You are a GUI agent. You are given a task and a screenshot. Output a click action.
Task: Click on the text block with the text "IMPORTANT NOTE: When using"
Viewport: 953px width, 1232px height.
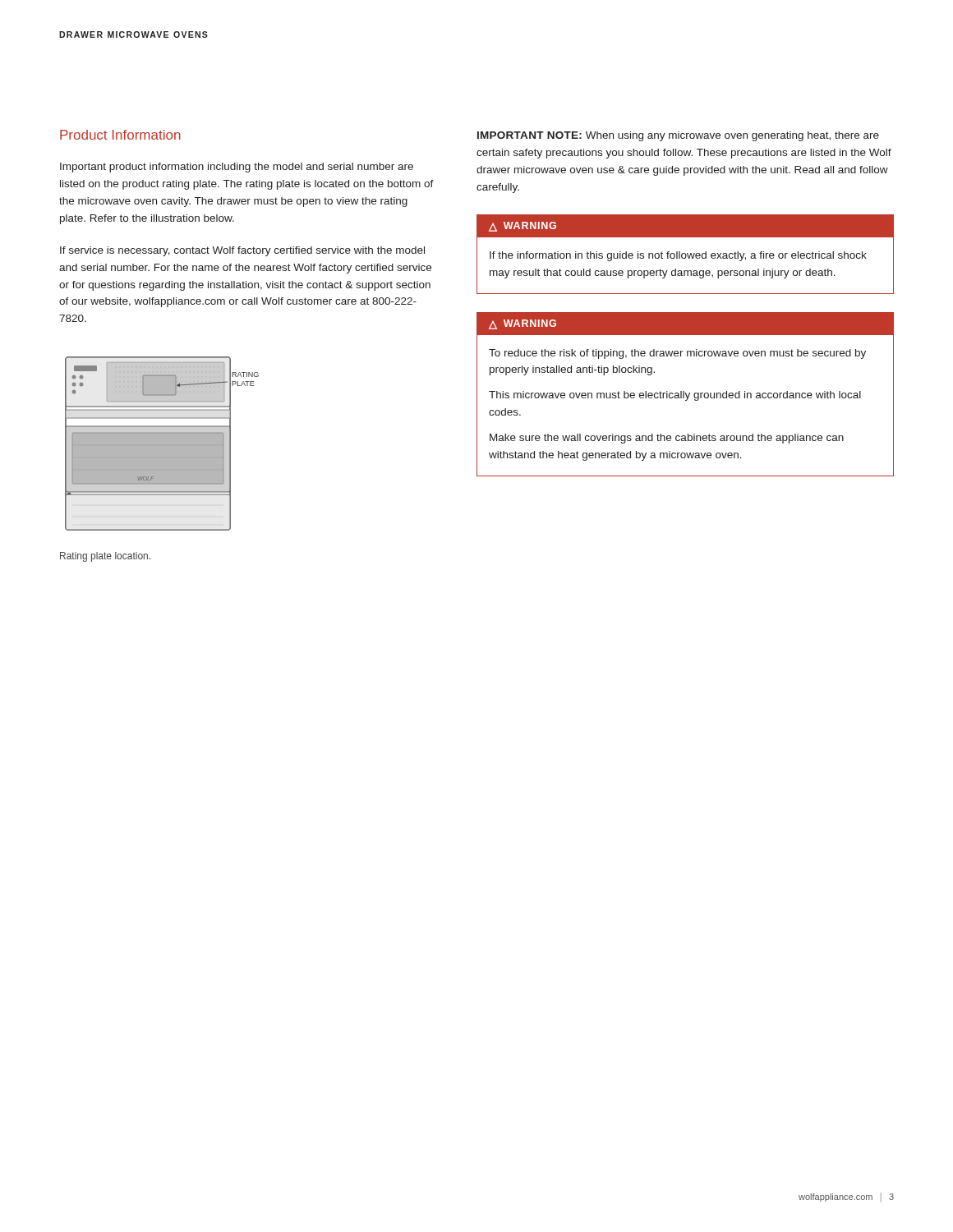684,161
